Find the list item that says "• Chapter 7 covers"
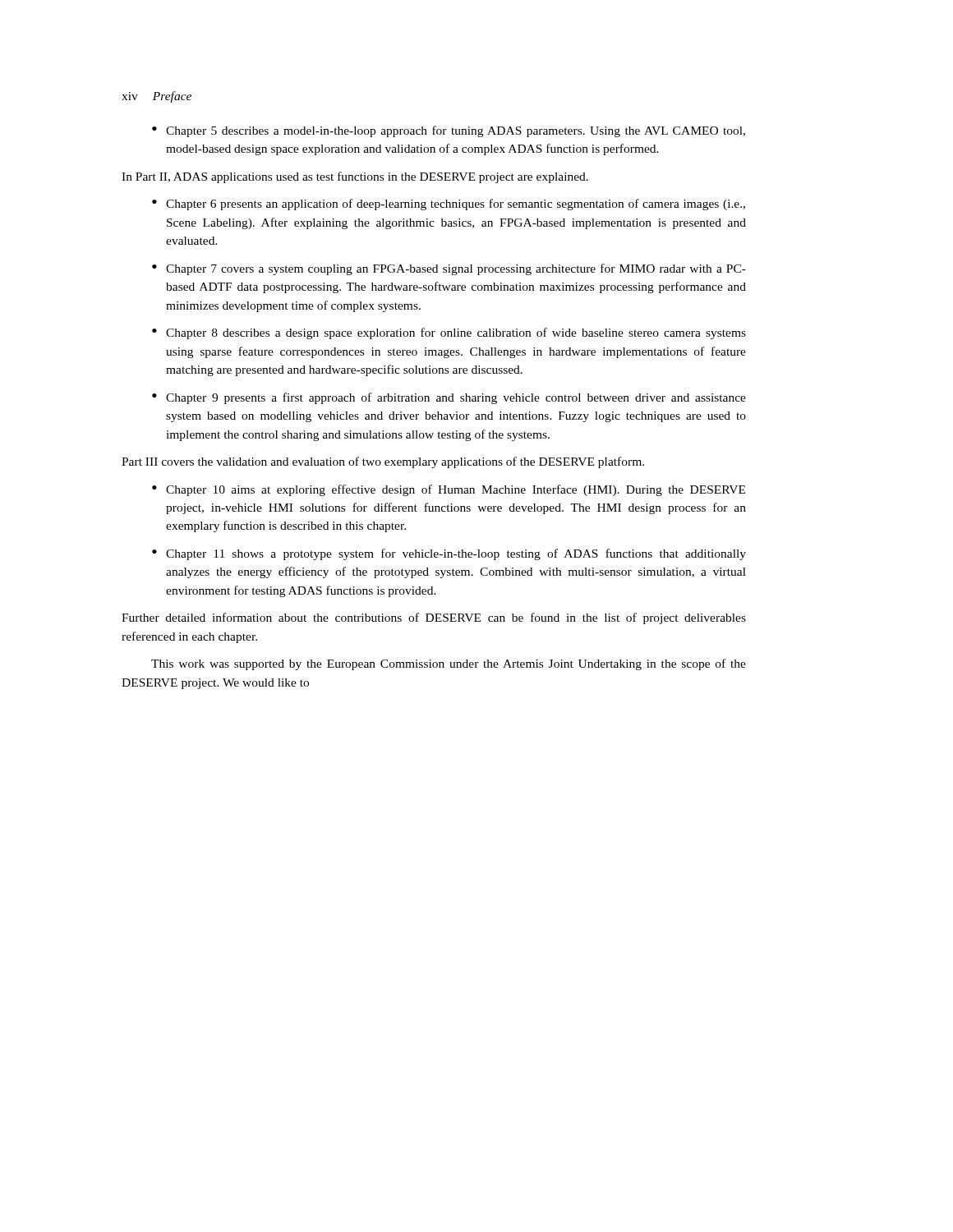953x1232 pixels. pos(449,287)
